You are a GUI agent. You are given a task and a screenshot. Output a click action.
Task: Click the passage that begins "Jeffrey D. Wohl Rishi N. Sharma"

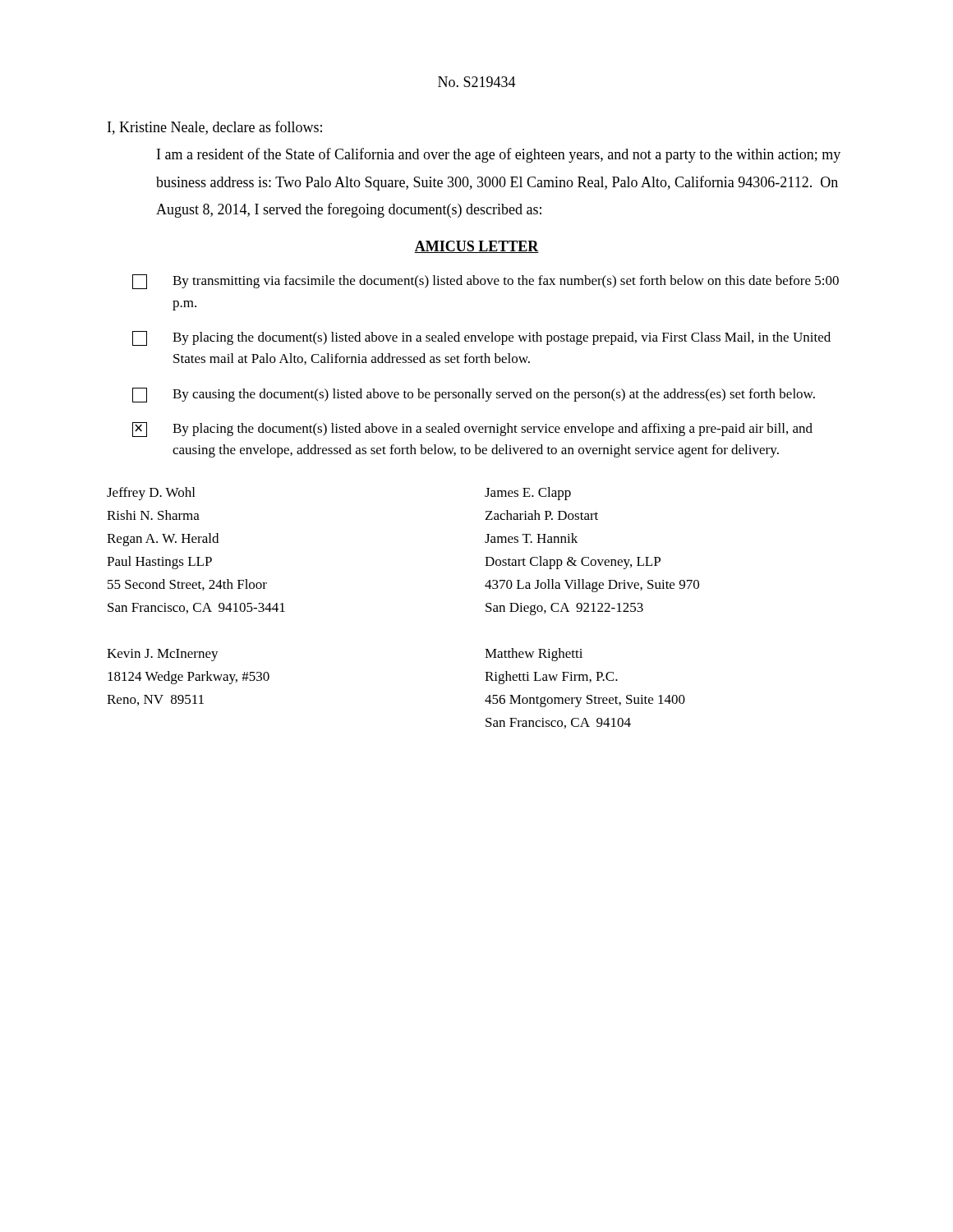[x=196, y=550]
